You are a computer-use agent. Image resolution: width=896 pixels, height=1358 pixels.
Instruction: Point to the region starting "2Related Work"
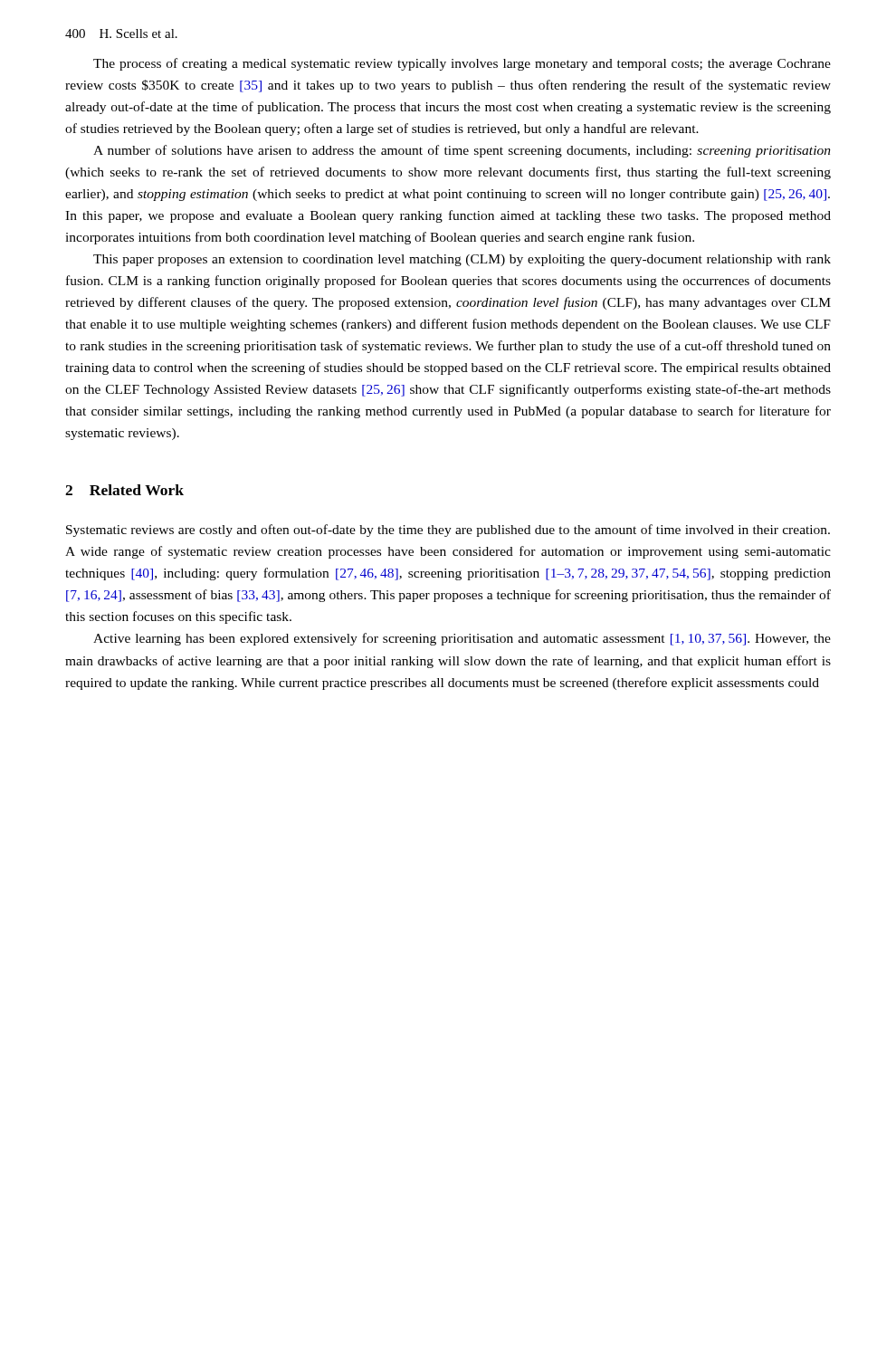point(124,490)
